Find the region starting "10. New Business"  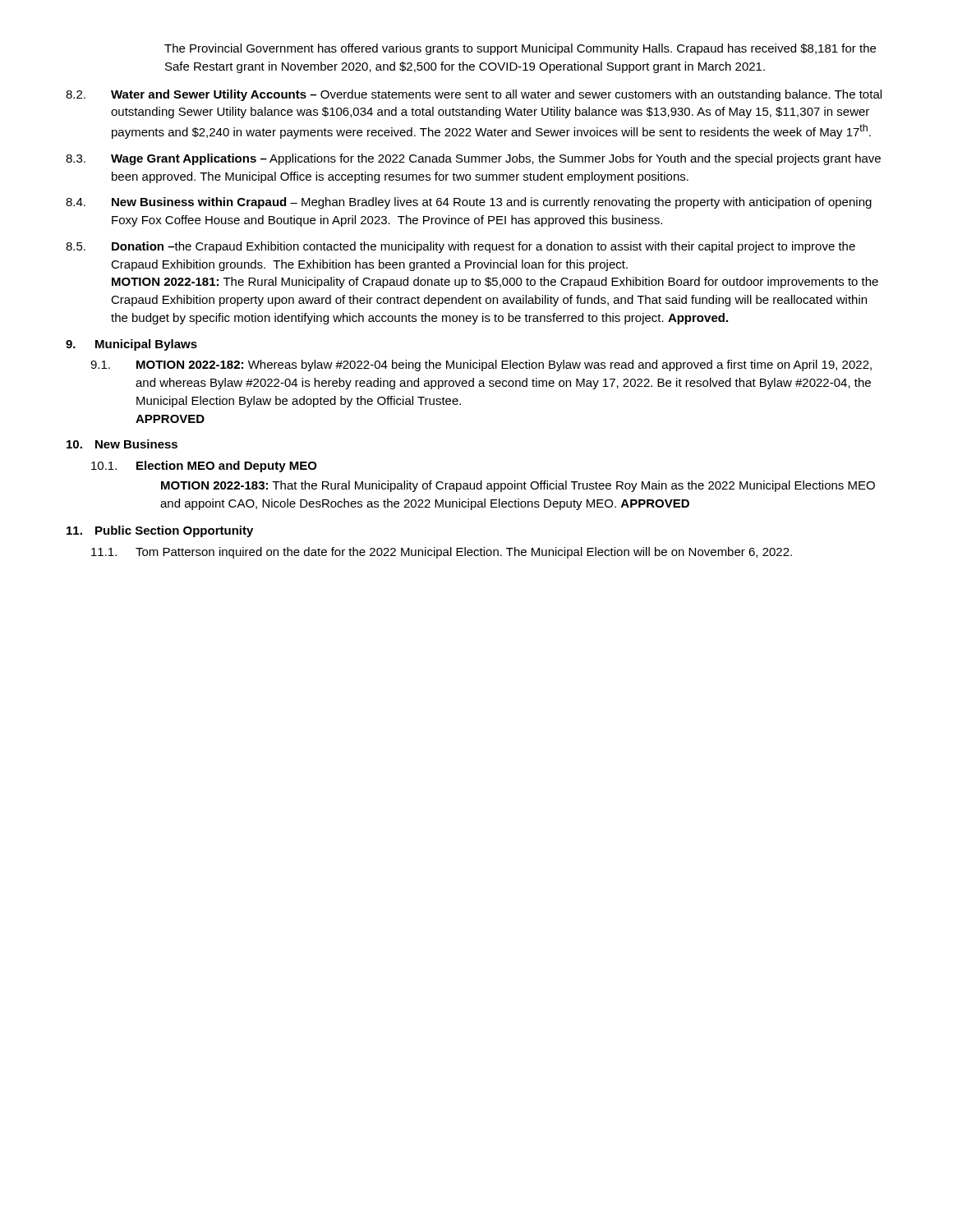(122, 444)
